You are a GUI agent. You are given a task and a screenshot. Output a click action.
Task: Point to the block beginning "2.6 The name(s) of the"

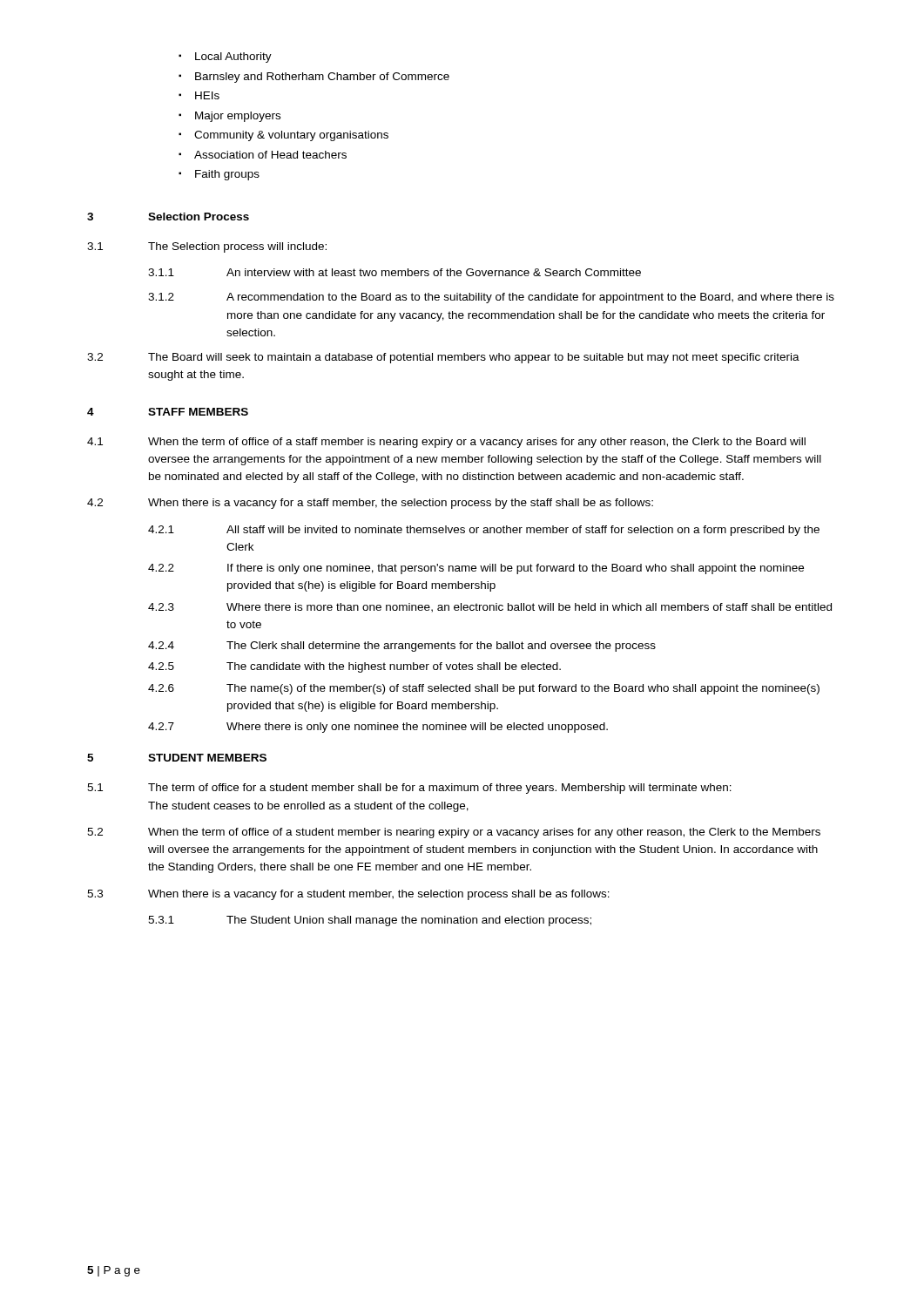click(492, 697)
